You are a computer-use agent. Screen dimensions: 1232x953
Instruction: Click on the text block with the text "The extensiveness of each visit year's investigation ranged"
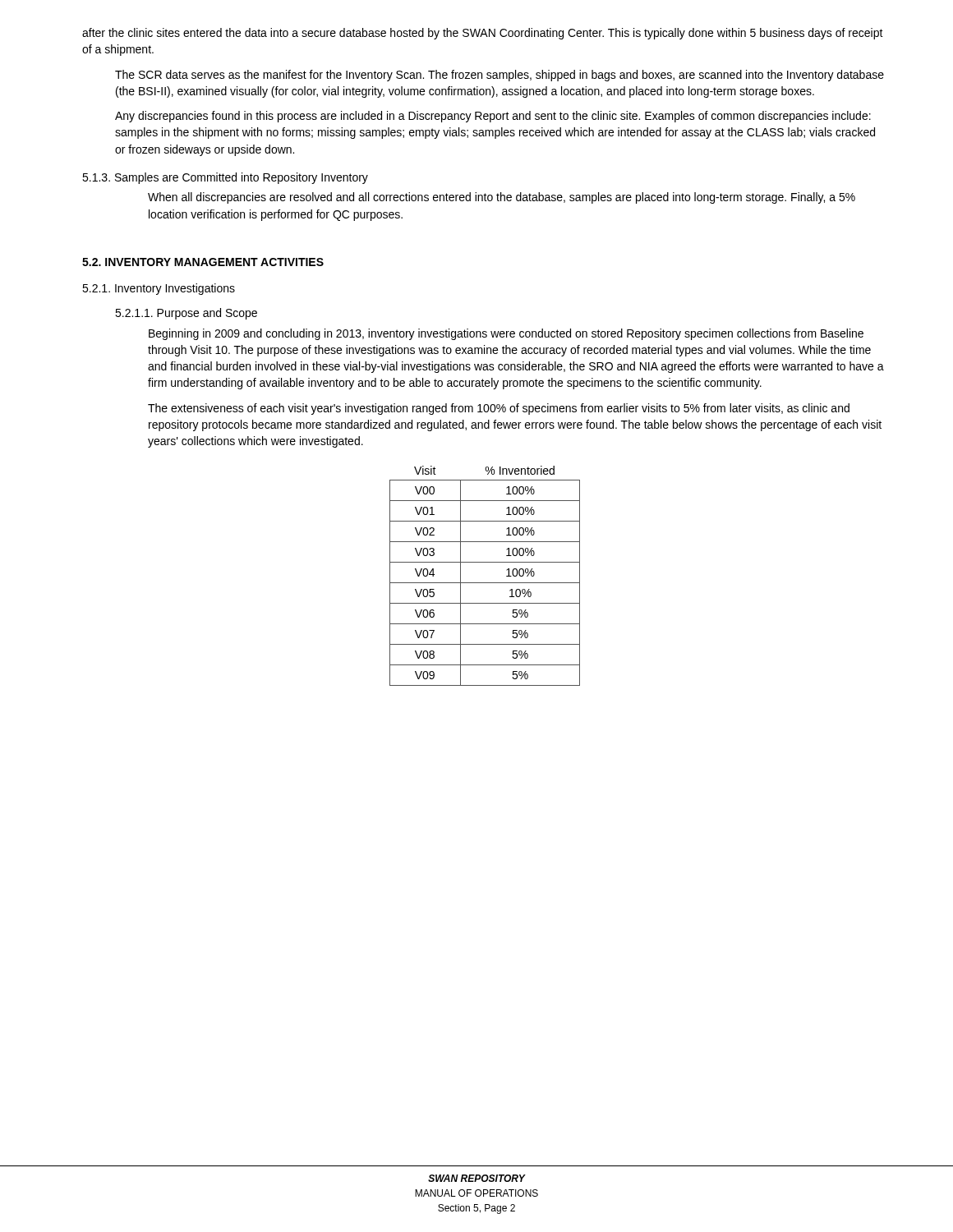point(515,425)
